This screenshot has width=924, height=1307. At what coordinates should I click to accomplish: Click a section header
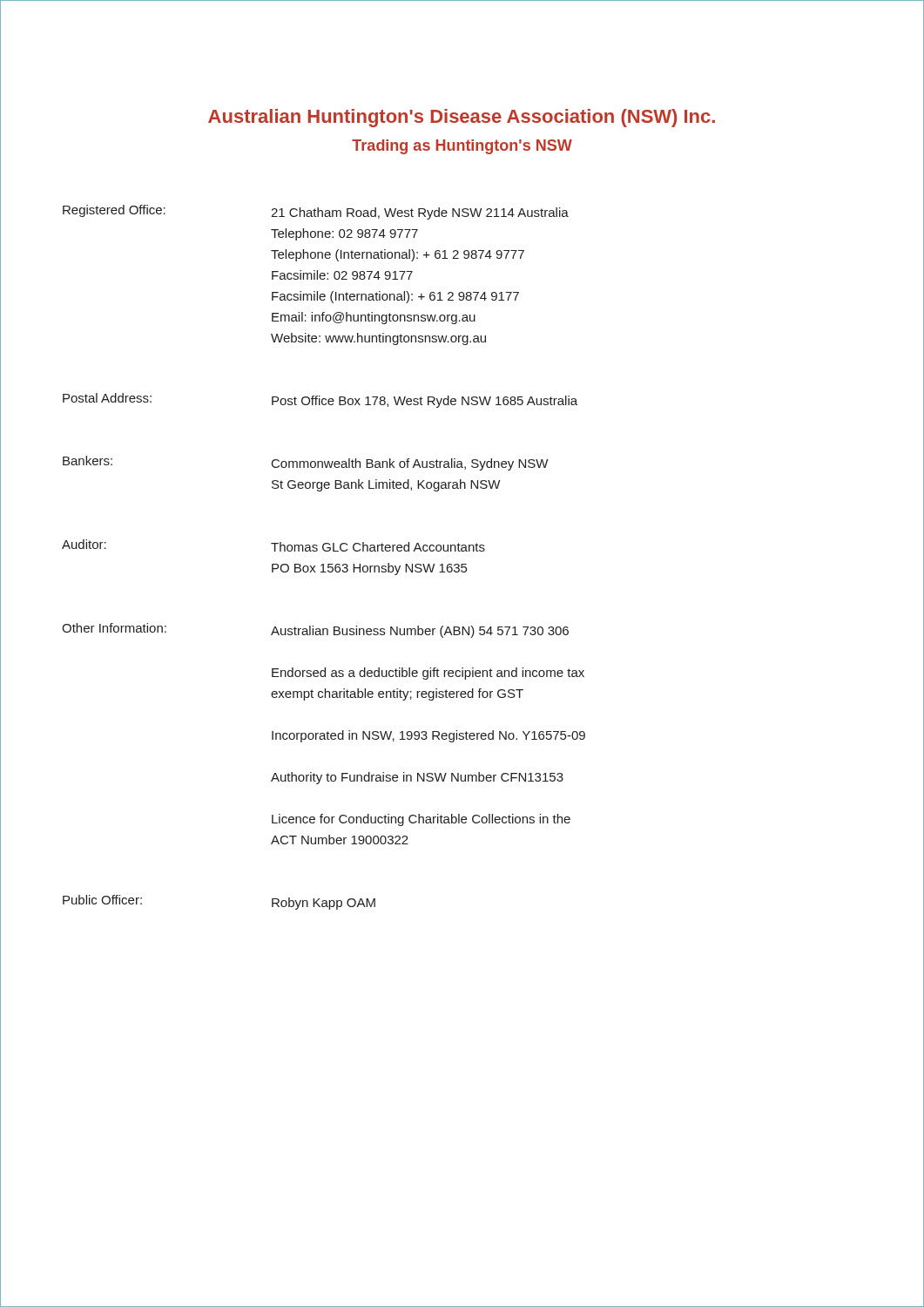coord(462,146)
